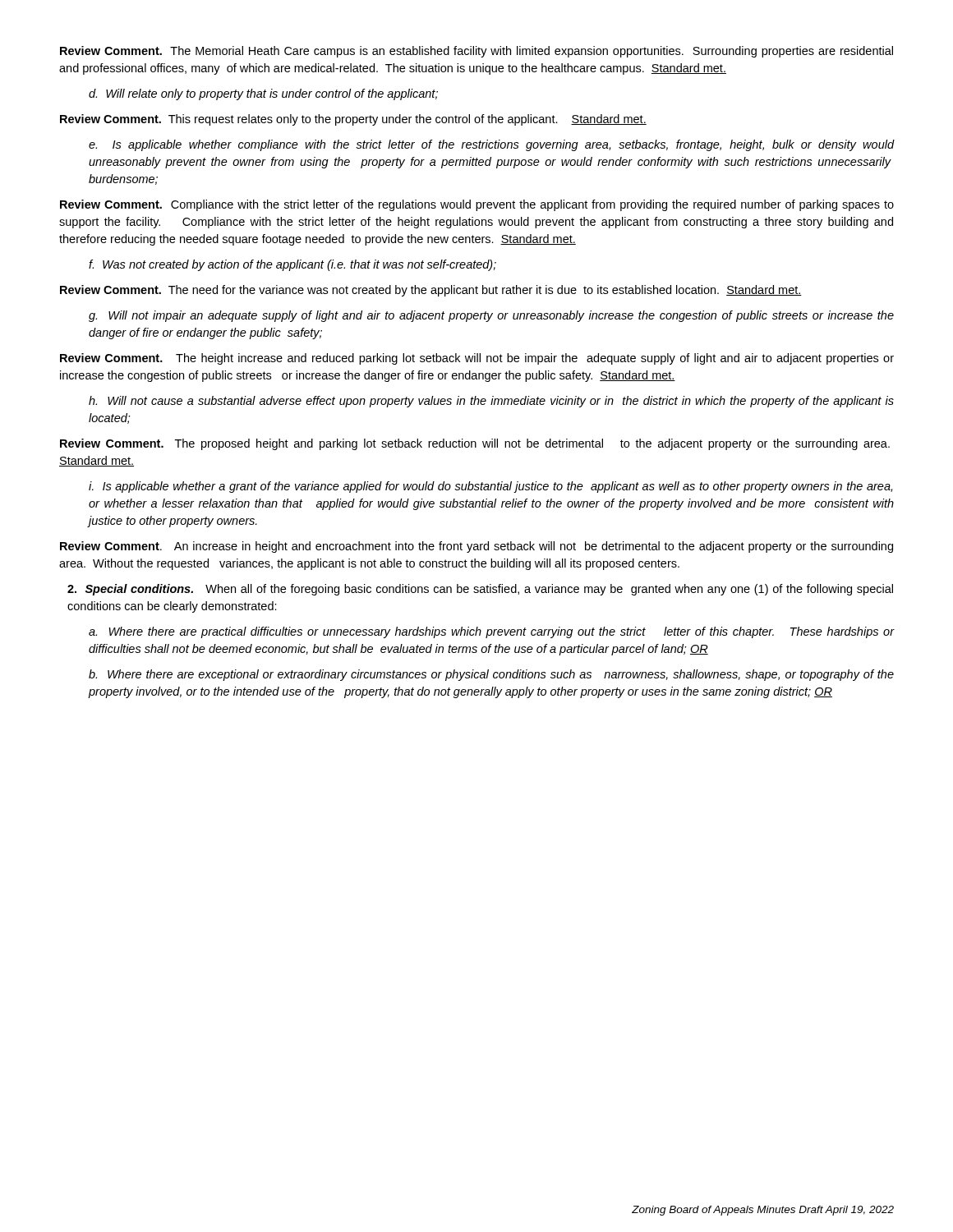The width and height of the screenshot is (953, 1232).
Task: Navigate to the block starting "b. Where there are exceptional or extraordinary"
Action: (x=491, y=683)
